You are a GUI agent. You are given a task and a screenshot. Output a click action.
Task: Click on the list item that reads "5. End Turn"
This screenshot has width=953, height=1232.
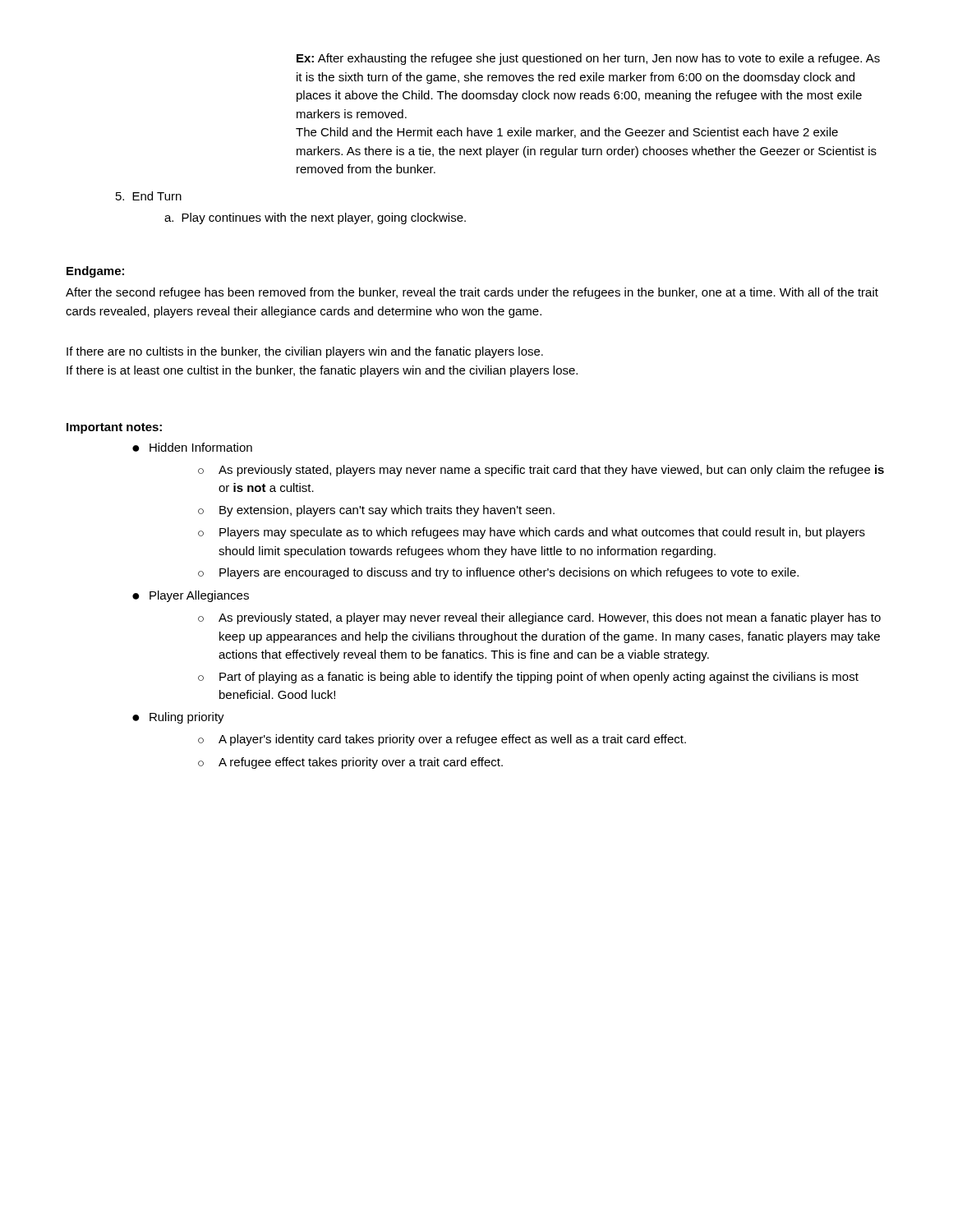[x=148, y=196]
